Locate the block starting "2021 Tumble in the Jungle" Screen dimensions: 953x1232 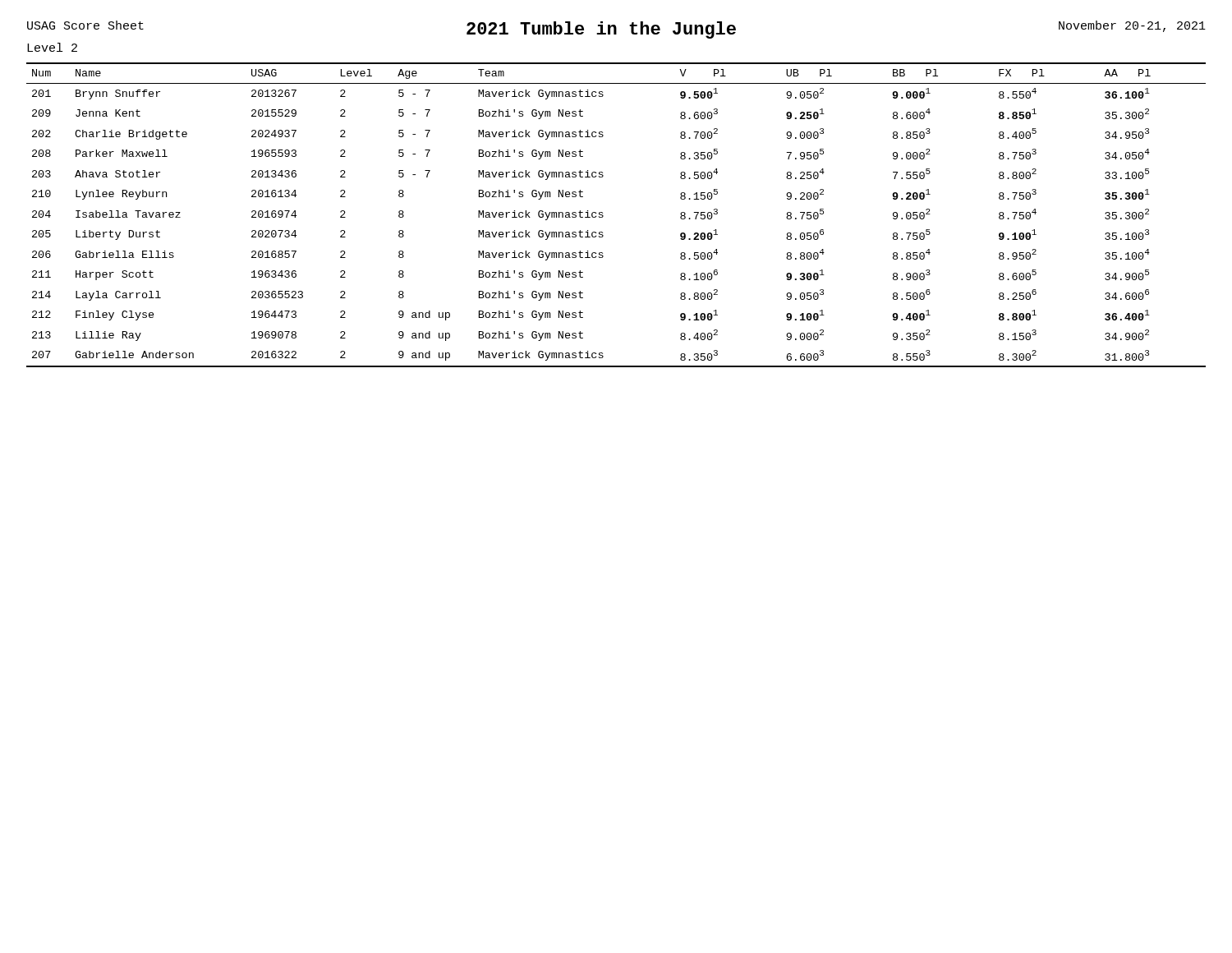click(x=601, y=30)
